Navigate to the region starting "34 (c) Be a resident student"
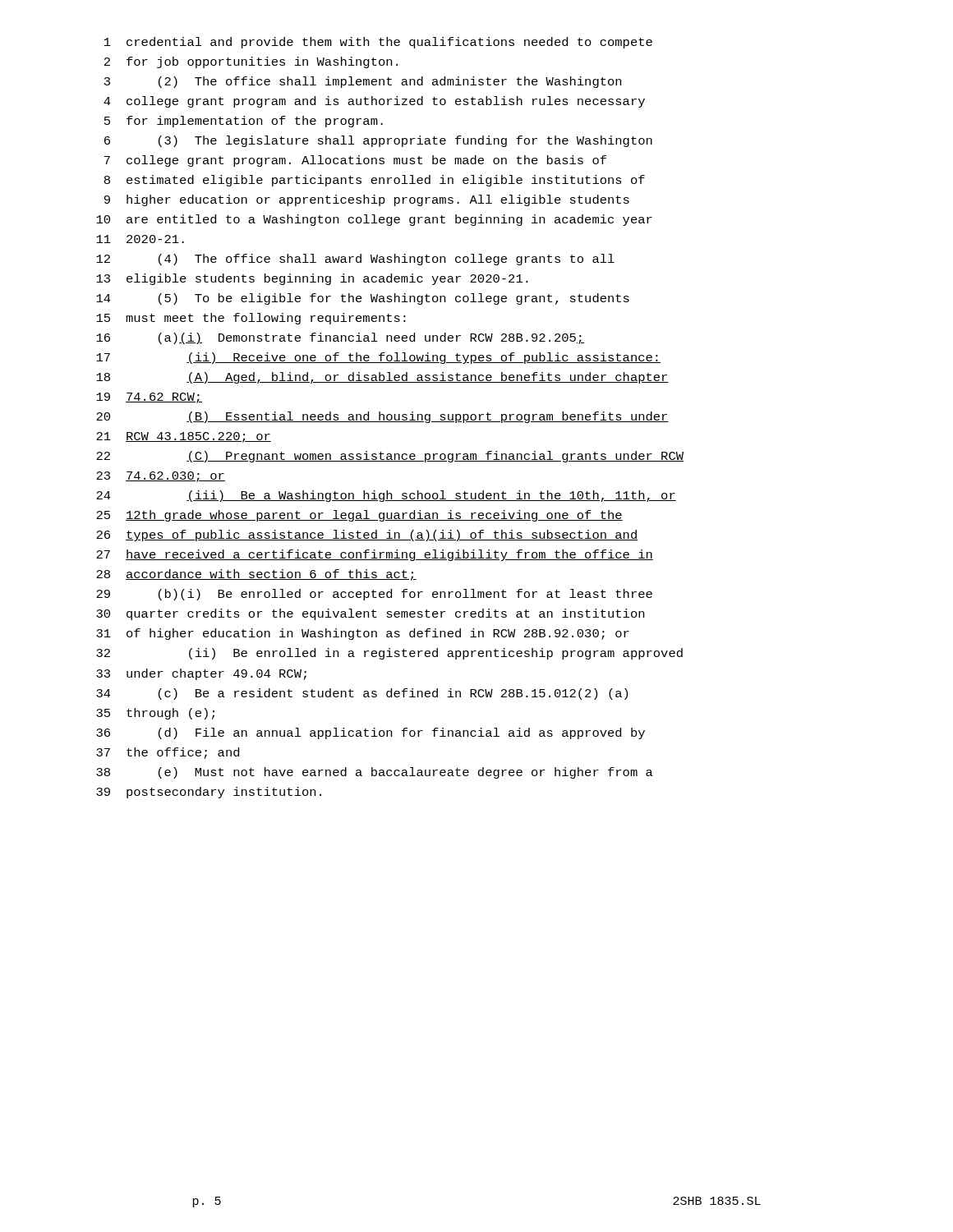Image resolution: width=953 pixels, height=1232 pixels. tap(485, 694)
